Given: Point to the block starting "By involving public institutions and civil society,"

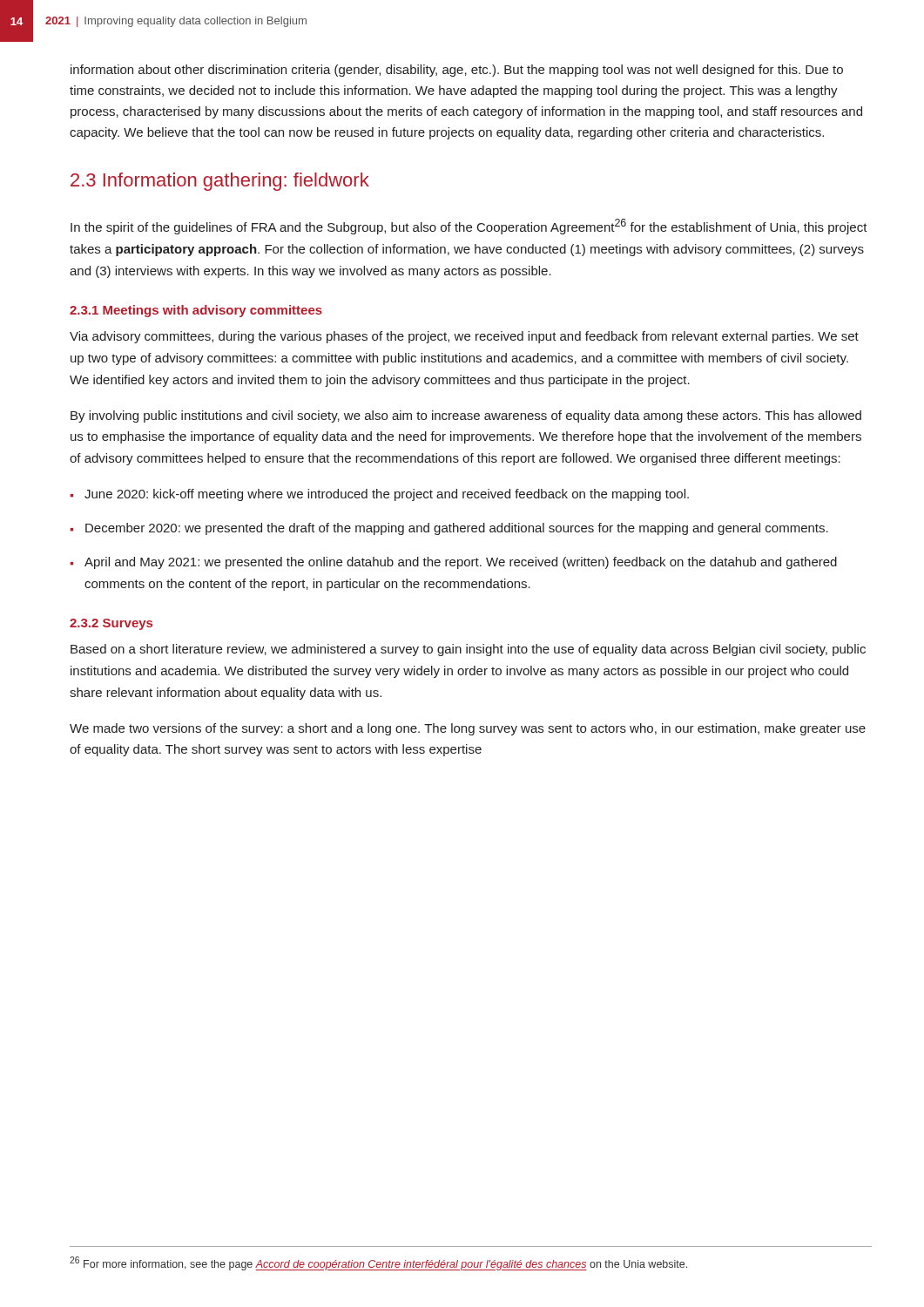Looking at the screenshot, I should pos(466,436).
